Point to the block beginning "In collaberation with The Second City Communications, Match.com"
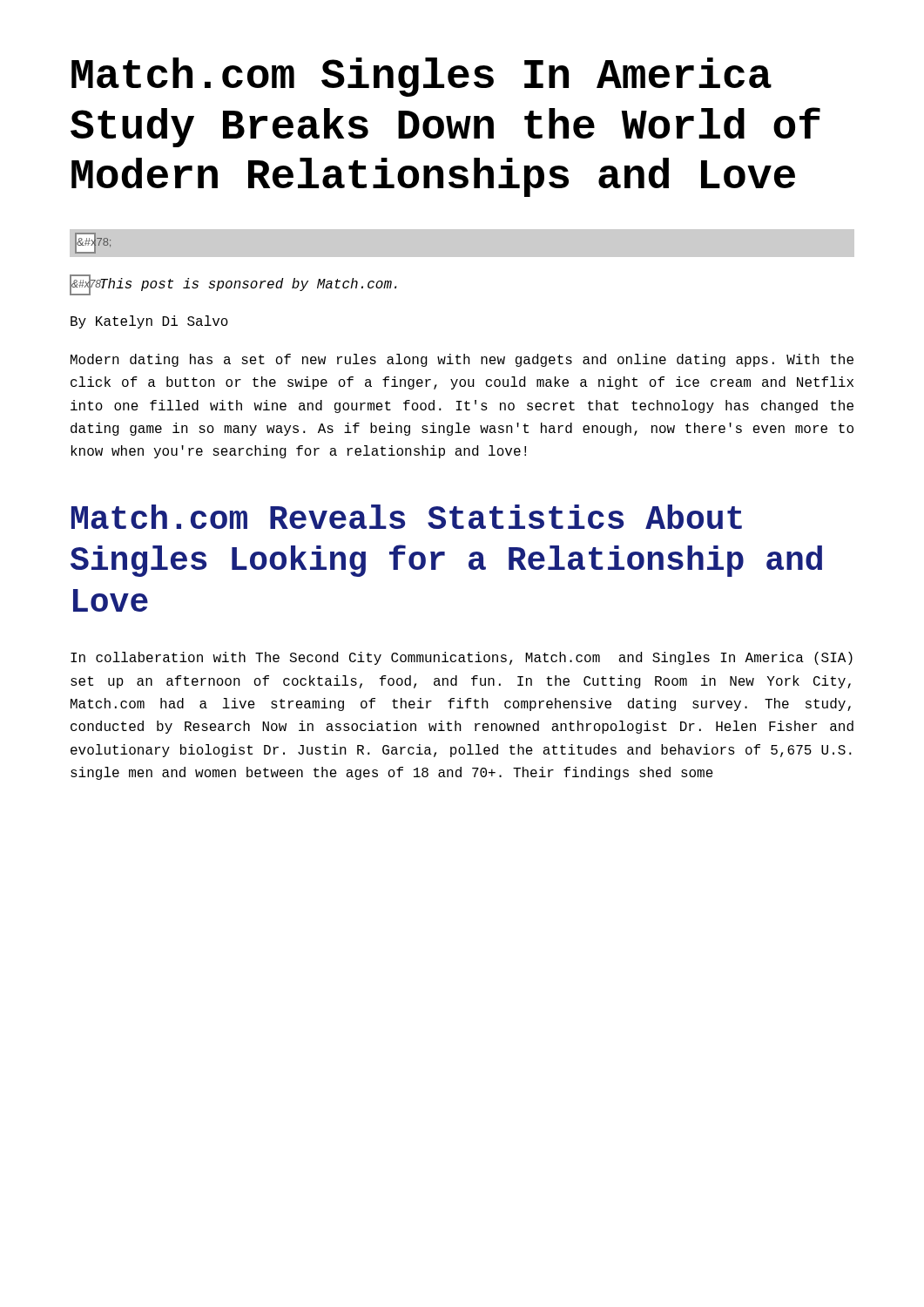 (462, 716)
